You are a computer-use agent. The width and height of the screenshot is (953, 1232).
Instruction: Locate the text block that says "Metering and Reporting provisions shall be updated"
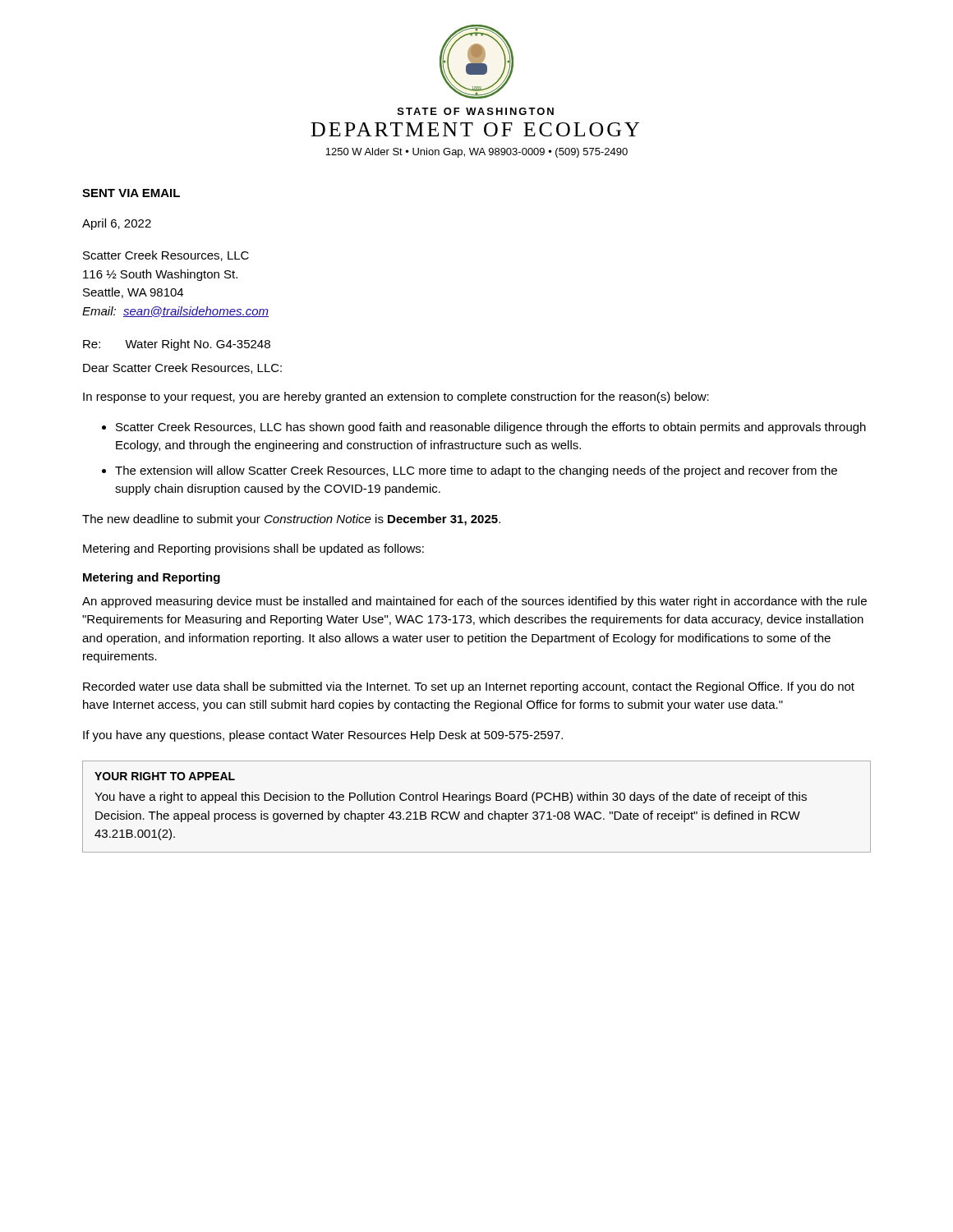pos(253,548)
